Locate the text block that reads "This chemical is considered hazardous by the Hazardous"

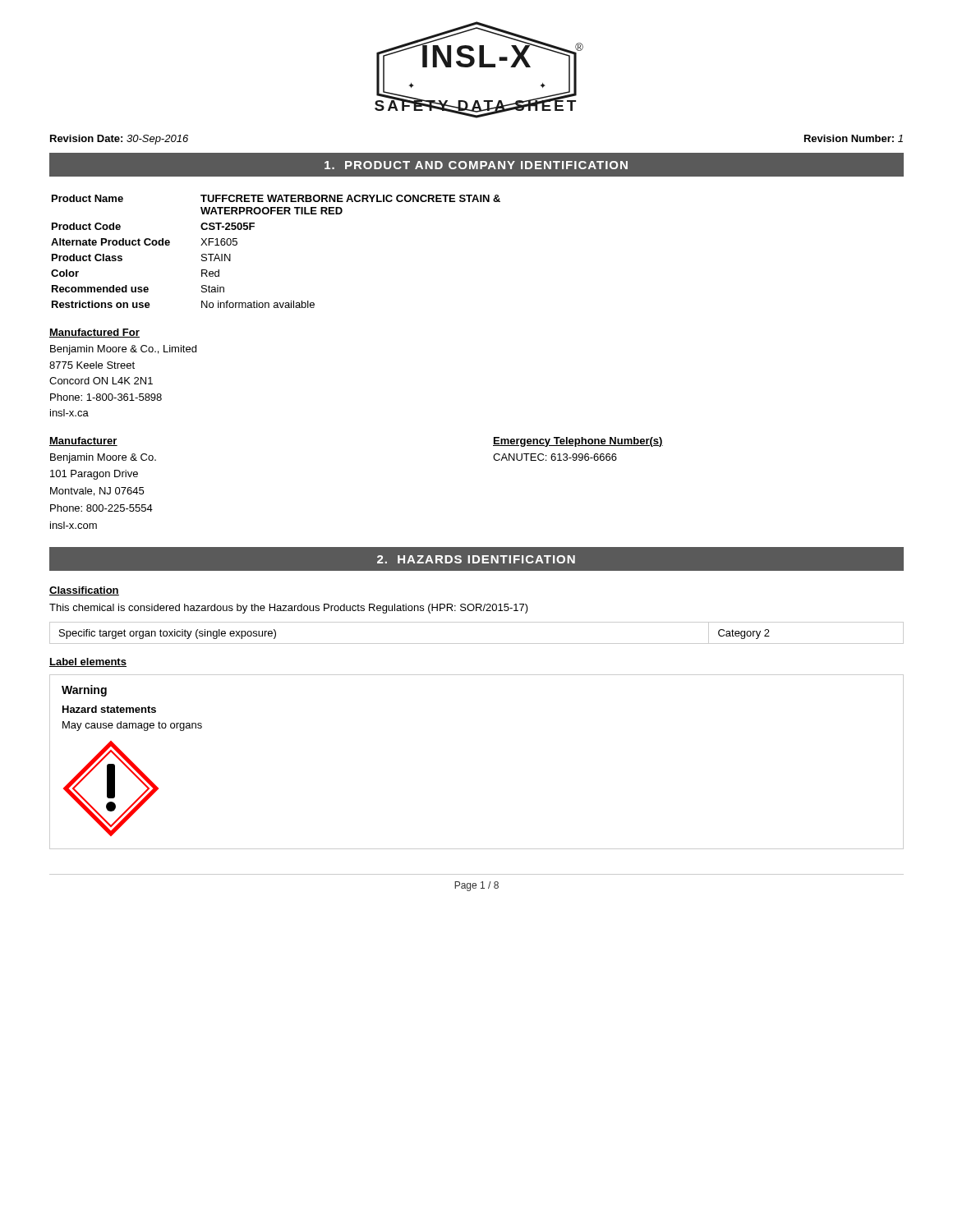[x=289, y=608]
